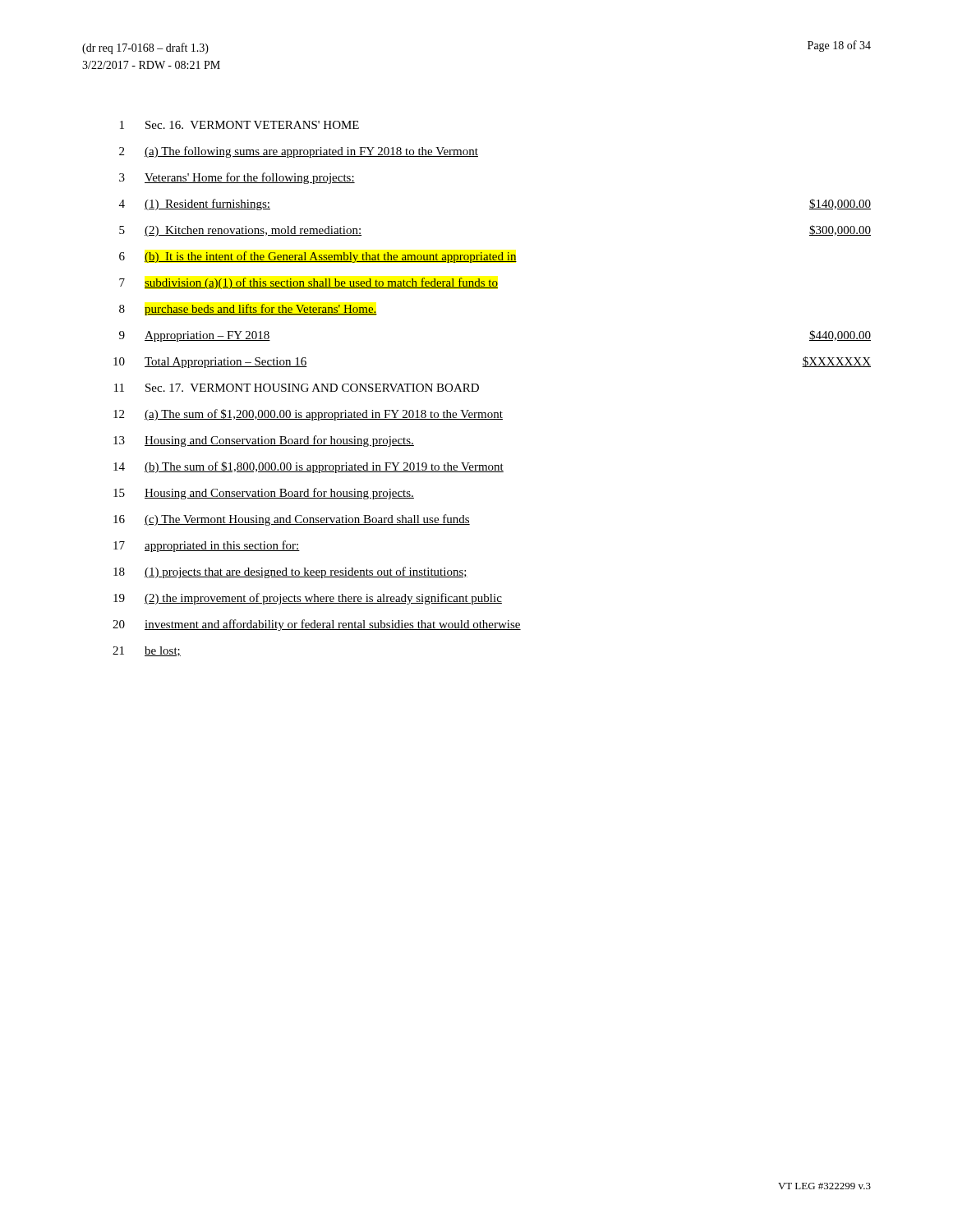Find the block on this page that starts "15 Housing and Conservation Board"
The height and width of the screenshot is (1232, 953).
tap(264, 494)
